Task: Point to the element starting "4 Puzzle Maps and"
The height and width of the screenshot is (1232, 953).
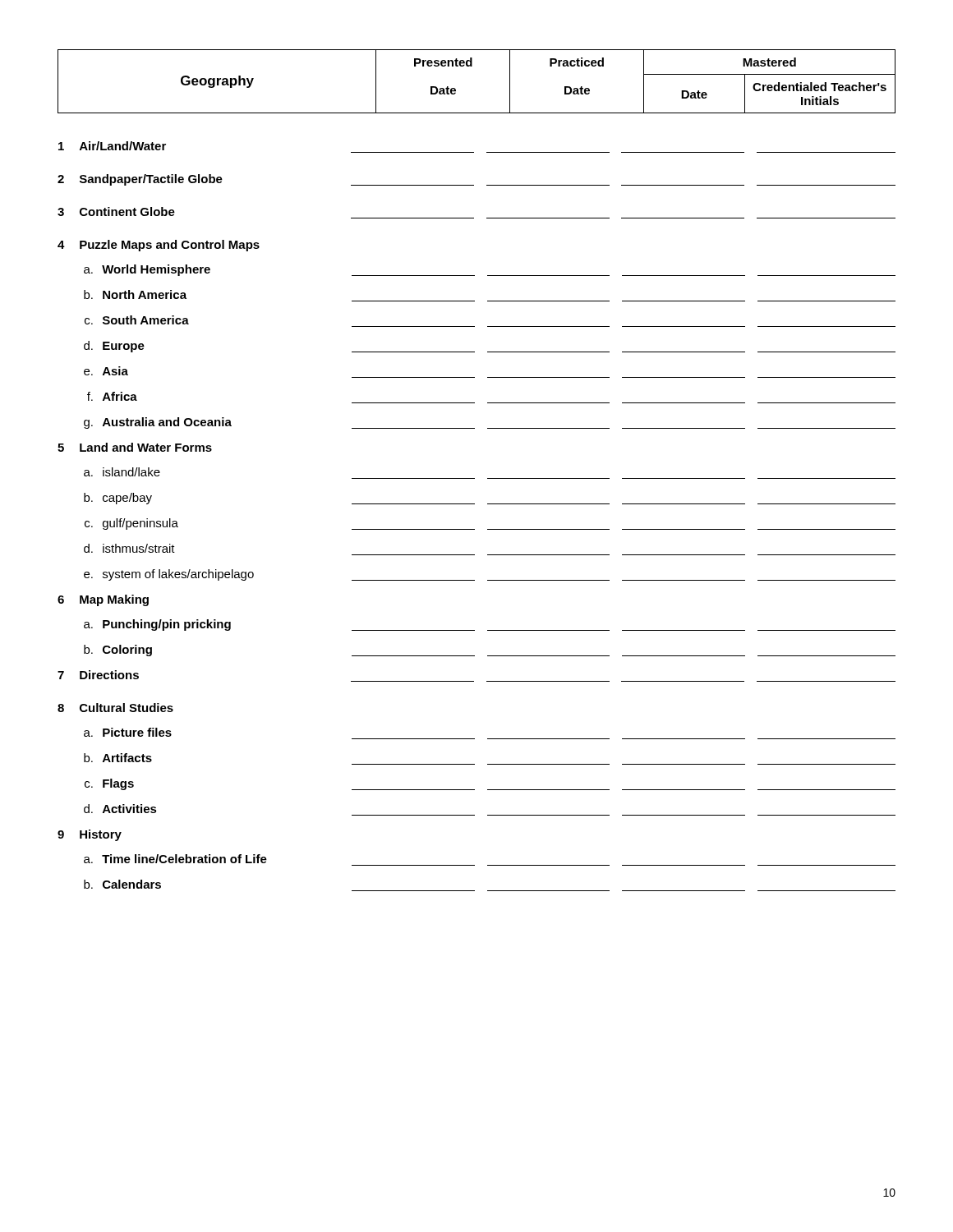Action: coord(476,333)
